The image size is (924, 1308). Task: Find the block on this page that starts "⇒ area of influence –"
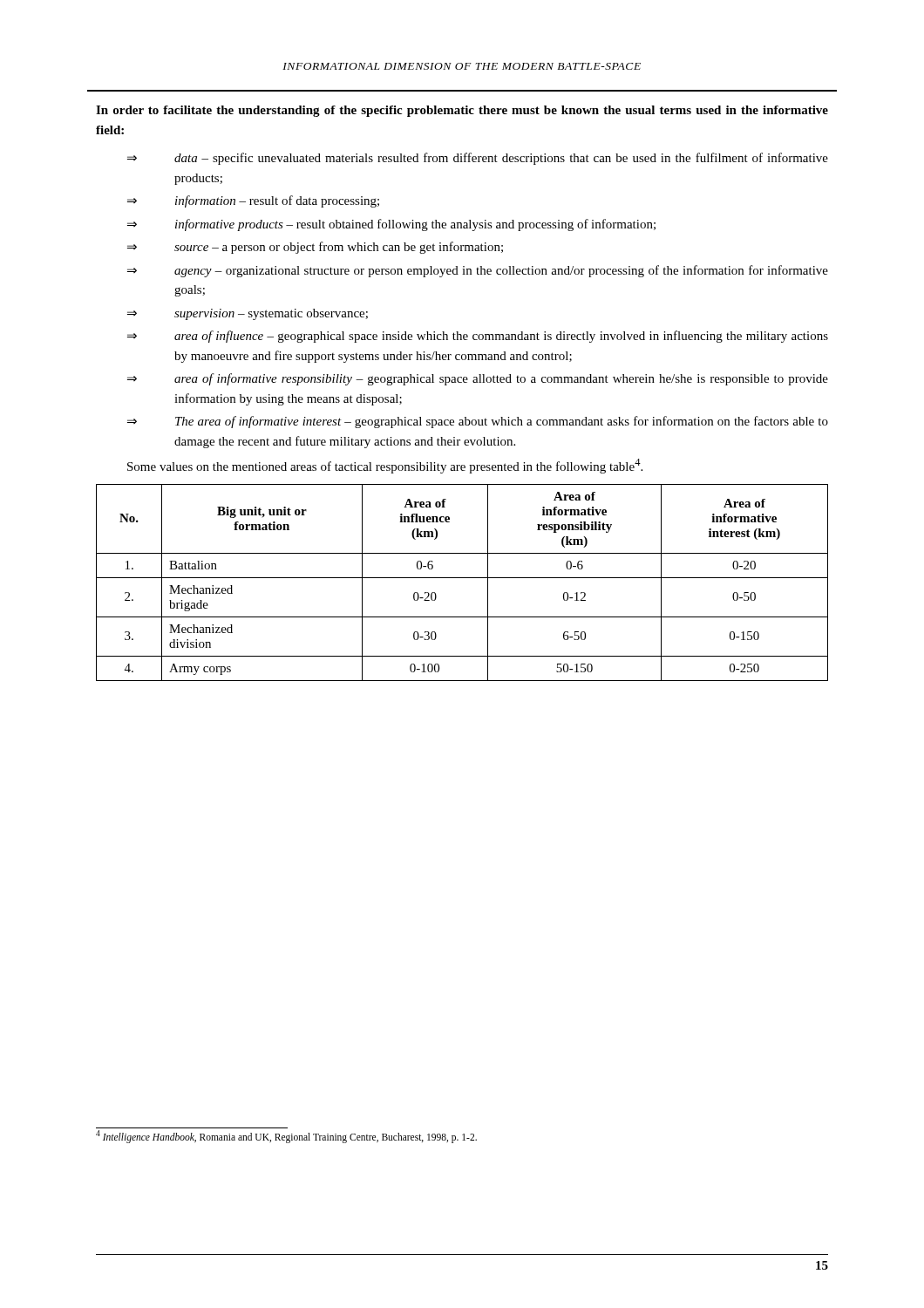pos(462,346)
